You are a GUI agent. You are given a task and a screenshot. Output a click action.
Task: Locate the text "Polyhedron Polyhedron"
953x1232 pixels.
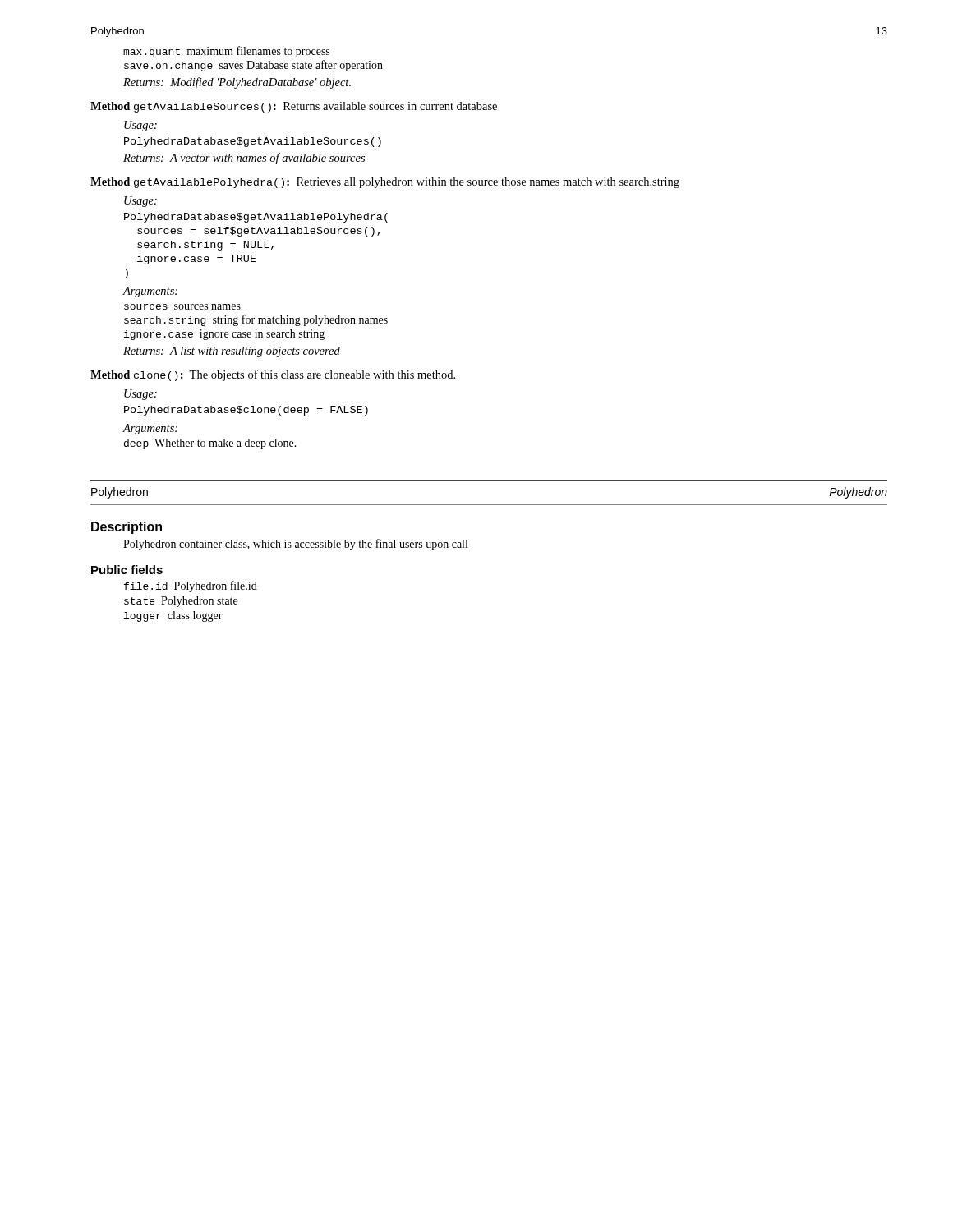pos(489,492)
